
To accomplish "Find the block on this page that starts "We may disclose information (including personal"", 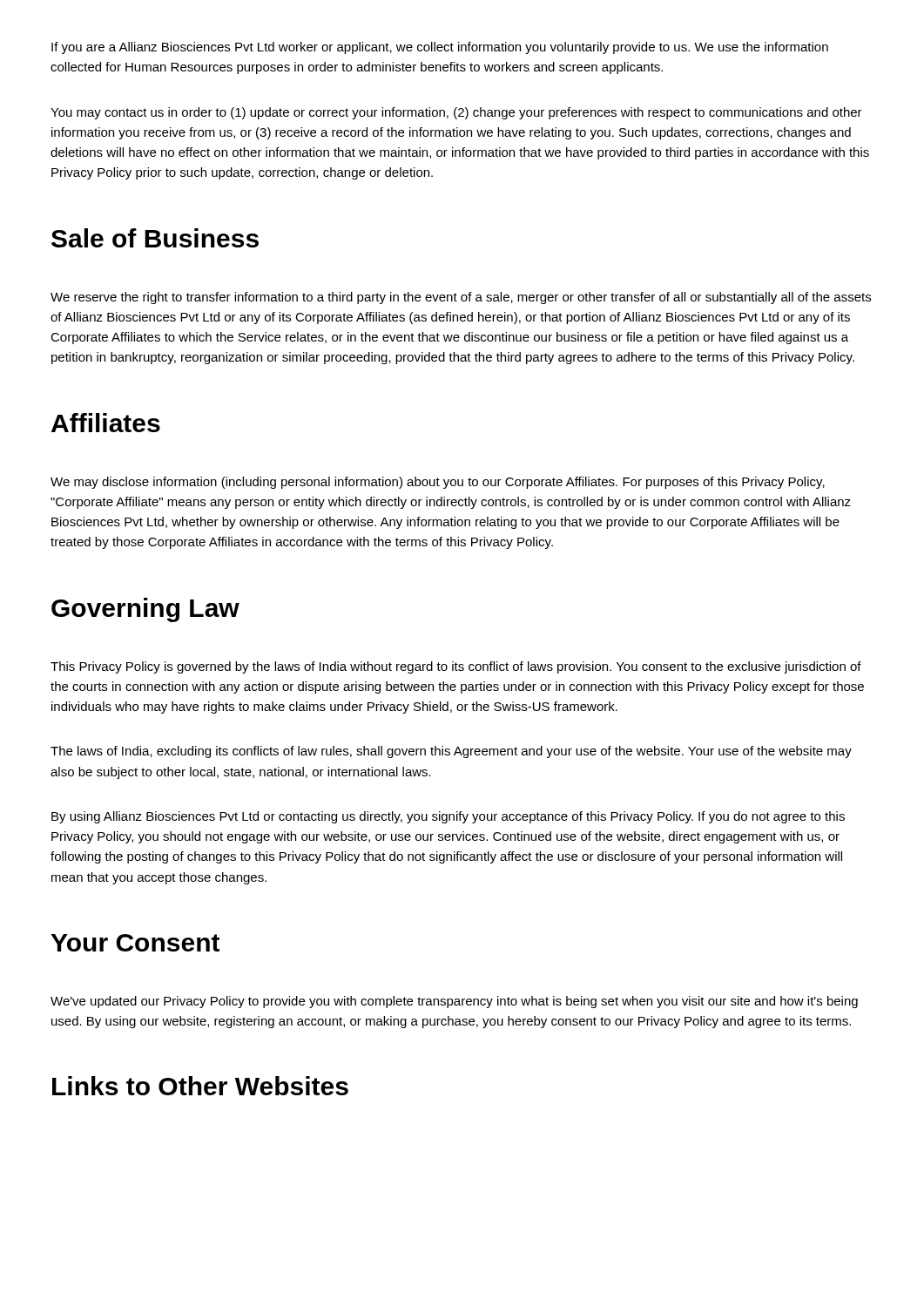I will click(451, 511).
